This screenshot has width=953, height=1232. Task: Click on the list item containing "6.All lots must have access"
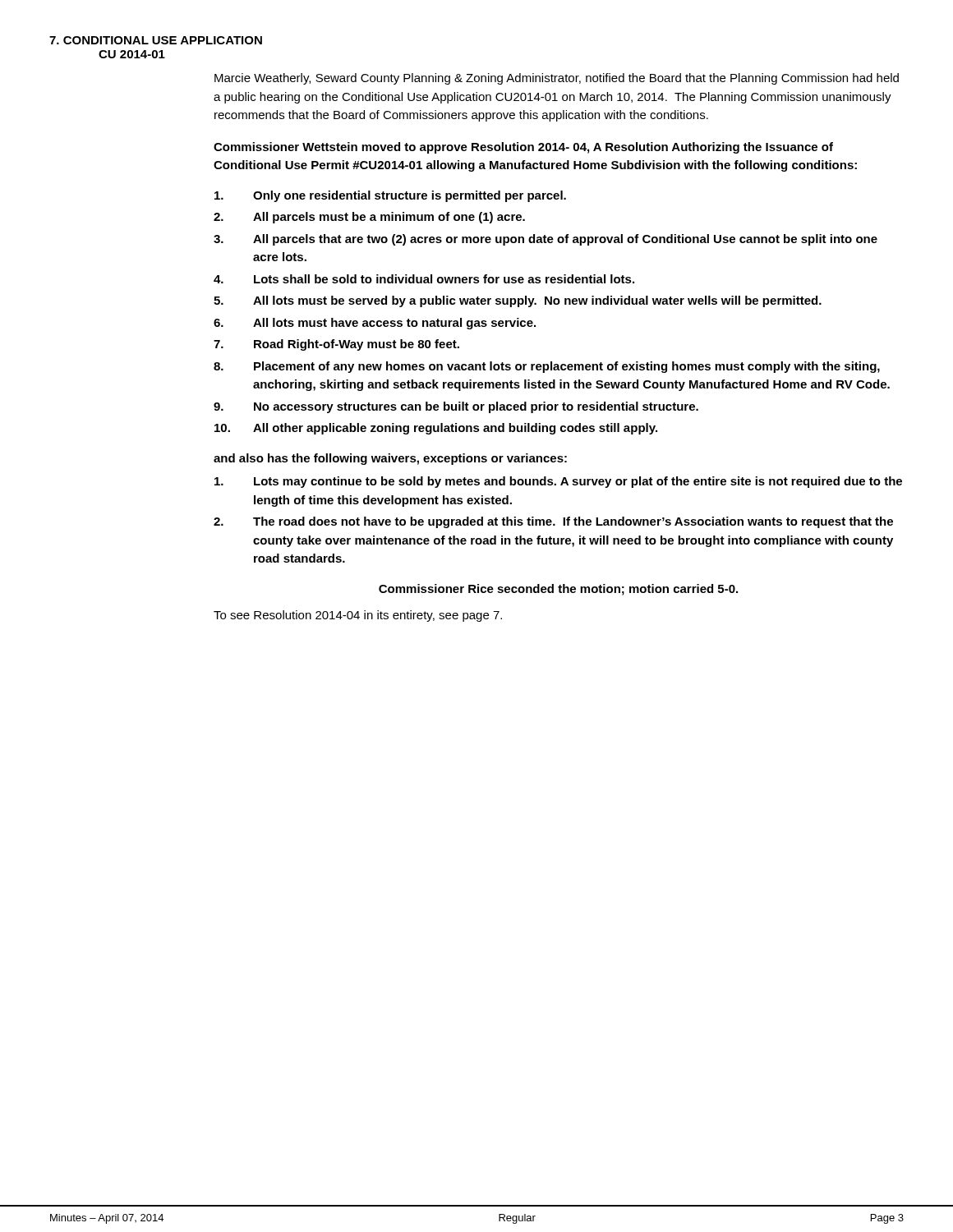pyautogui.click(x=375, y=324)
